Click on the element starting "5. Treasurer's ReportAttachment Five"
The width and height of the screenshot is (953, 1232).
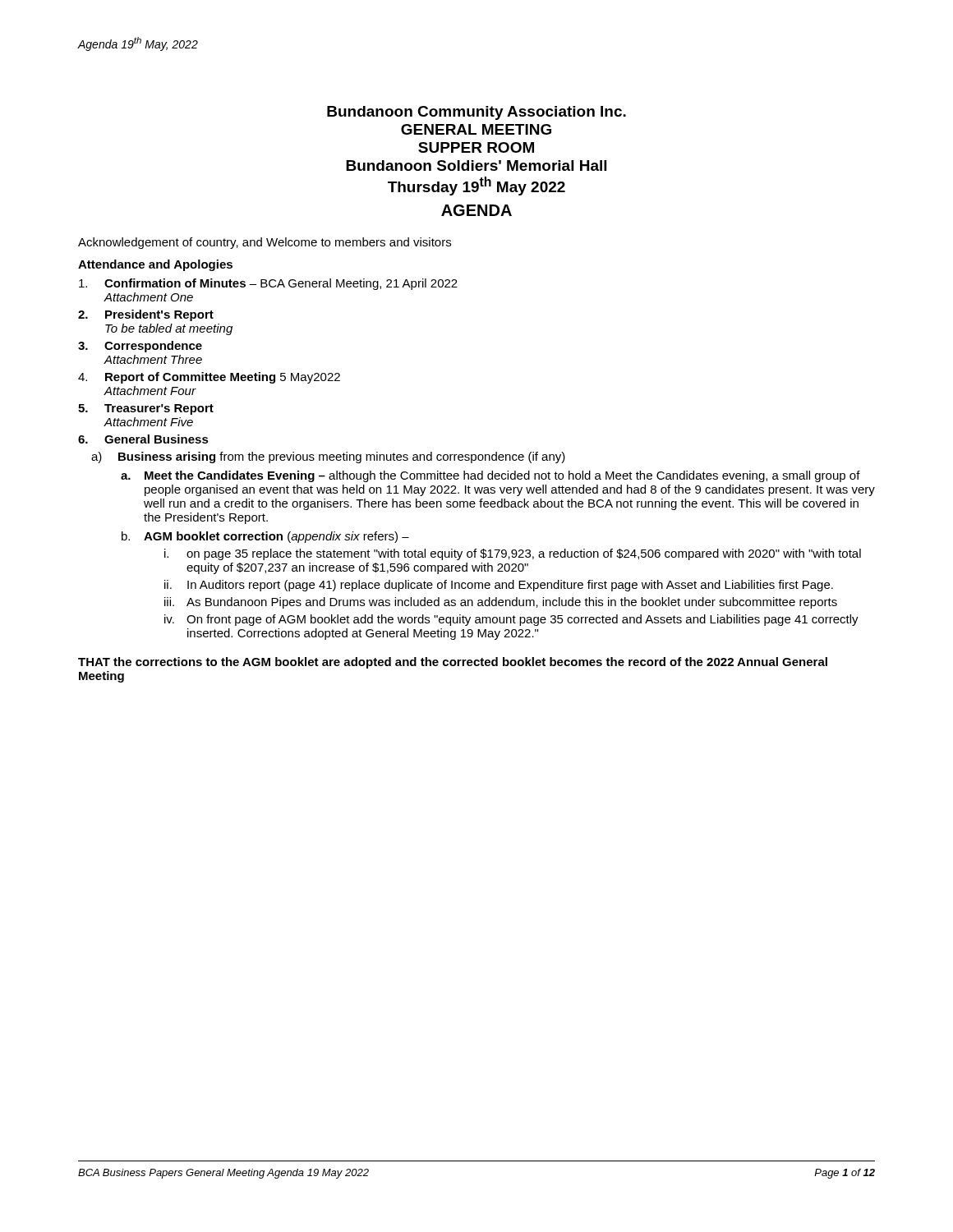(x=146, y=409)
